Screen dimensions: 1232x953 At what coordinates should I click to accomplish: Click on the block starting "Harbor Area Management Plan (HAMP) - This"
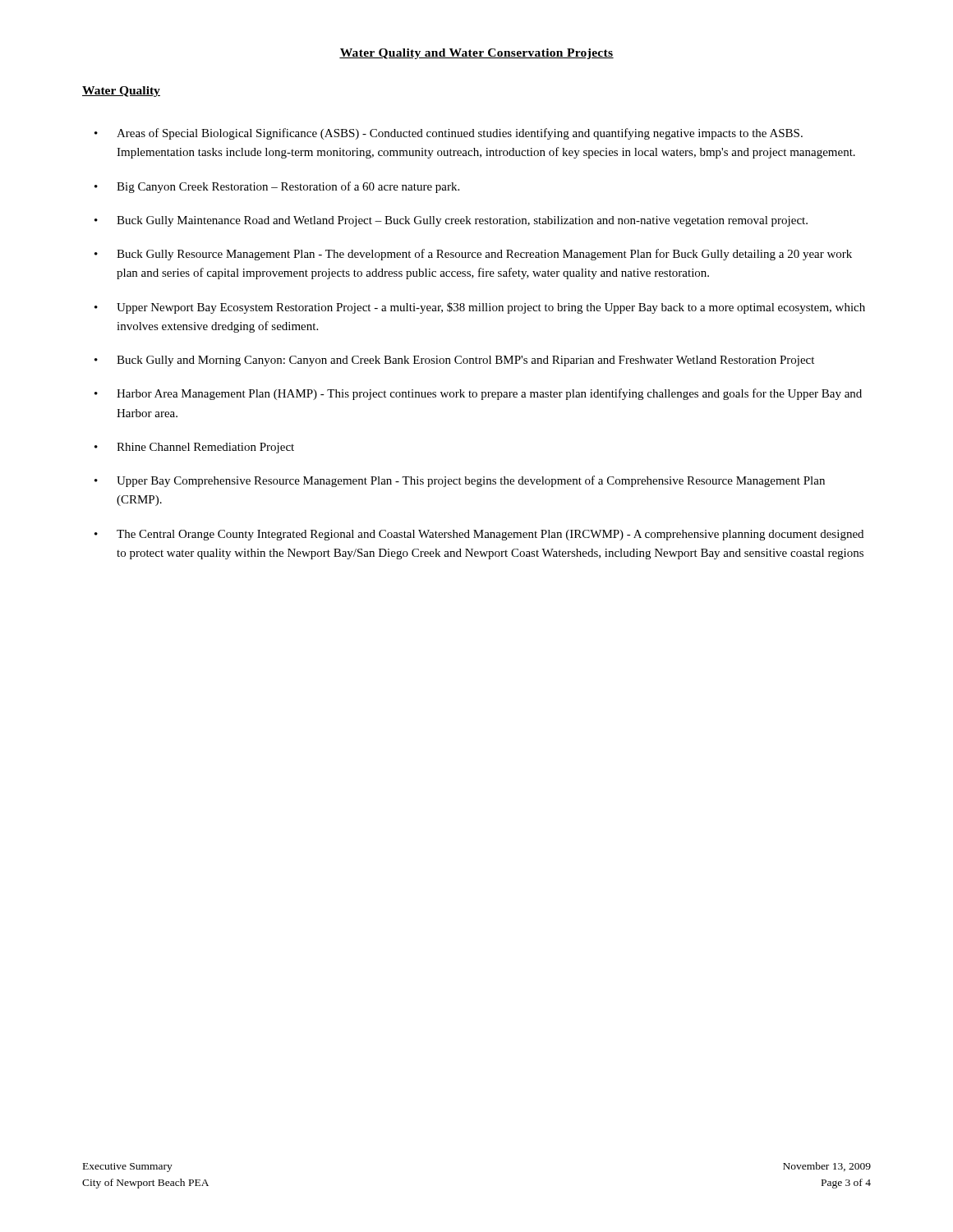click(489, 403)
